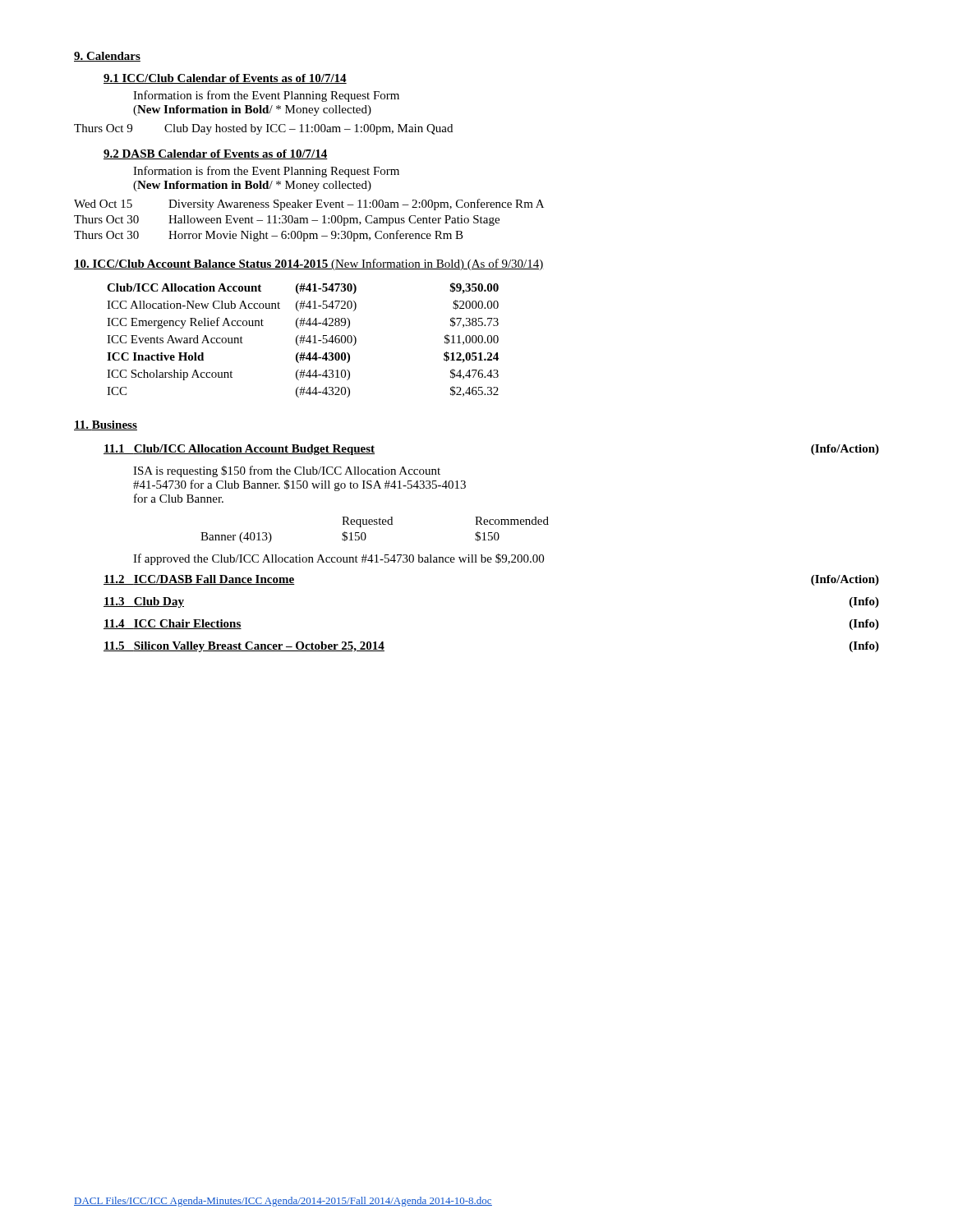The height and width of the screenshot is (1232, 953).
Task: Locate the section header containing "9.1 ICC/Club Calendar of"
Action: point(225,78)
